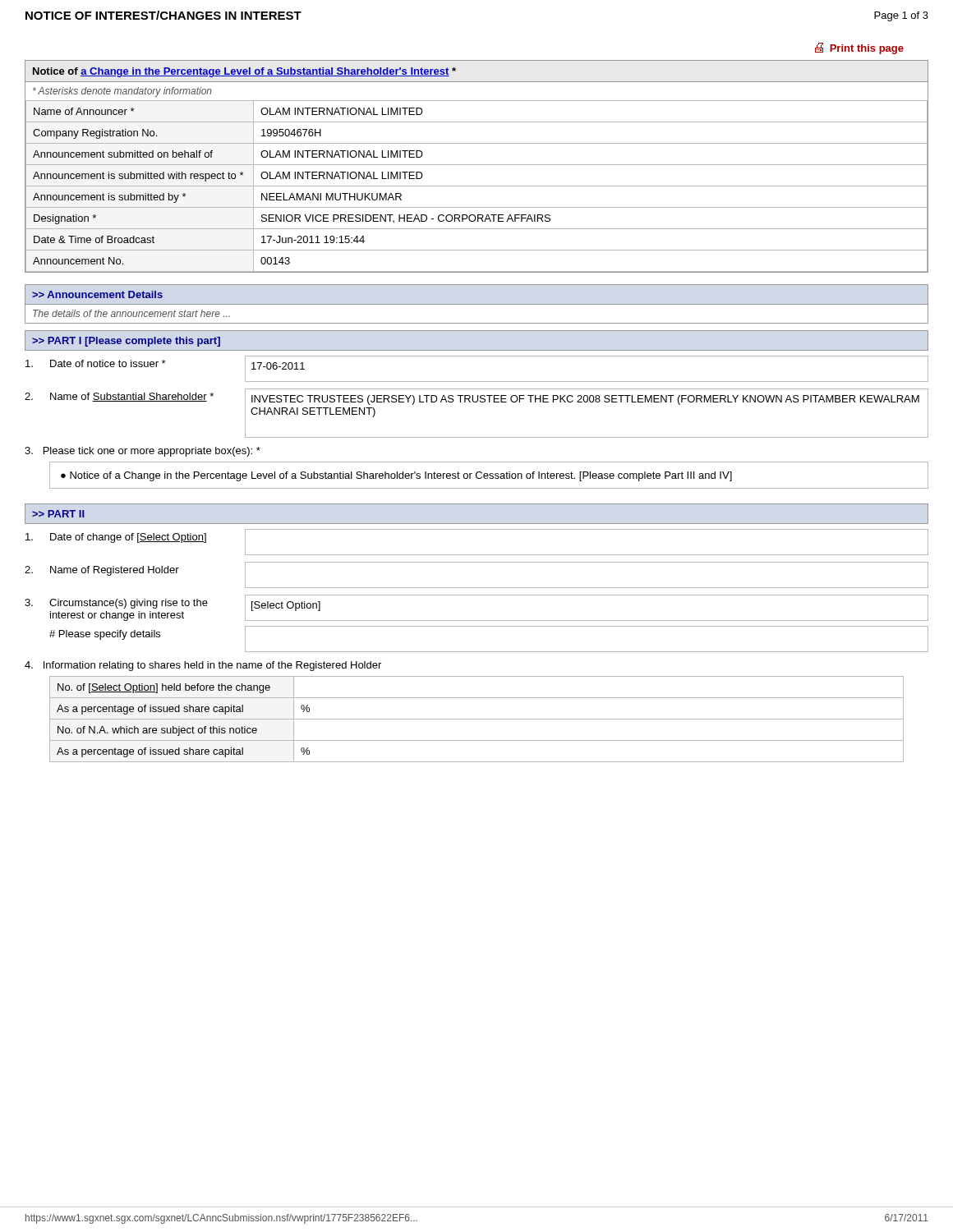
Task: Select the region starting "🖨 Print this page"
Action: [x=858, y=48]
